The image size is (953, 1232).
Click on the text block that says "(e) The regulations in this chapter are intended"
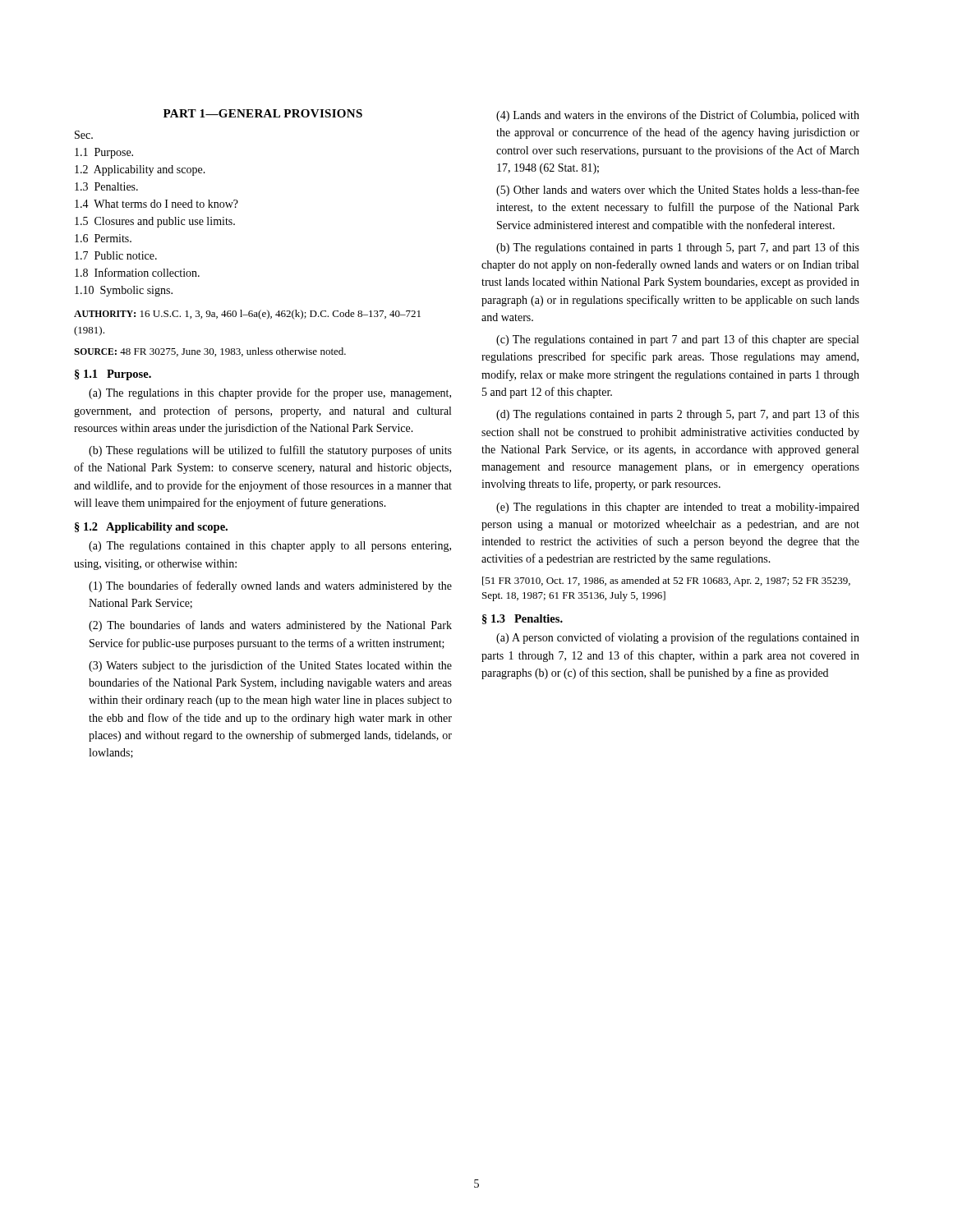tap(670, 533)
